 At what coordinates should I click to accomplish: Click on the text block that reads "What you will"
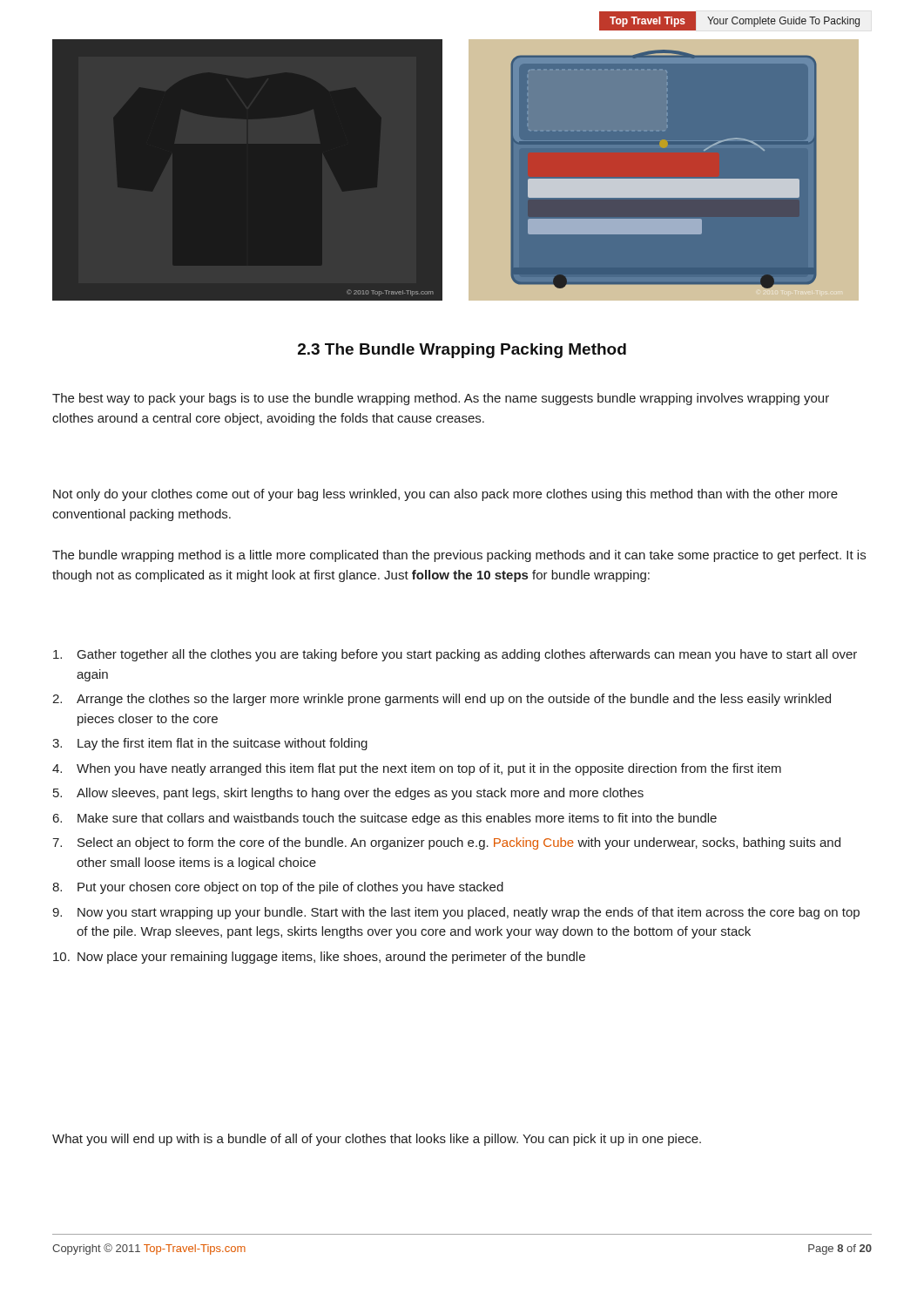[377, 1138]
